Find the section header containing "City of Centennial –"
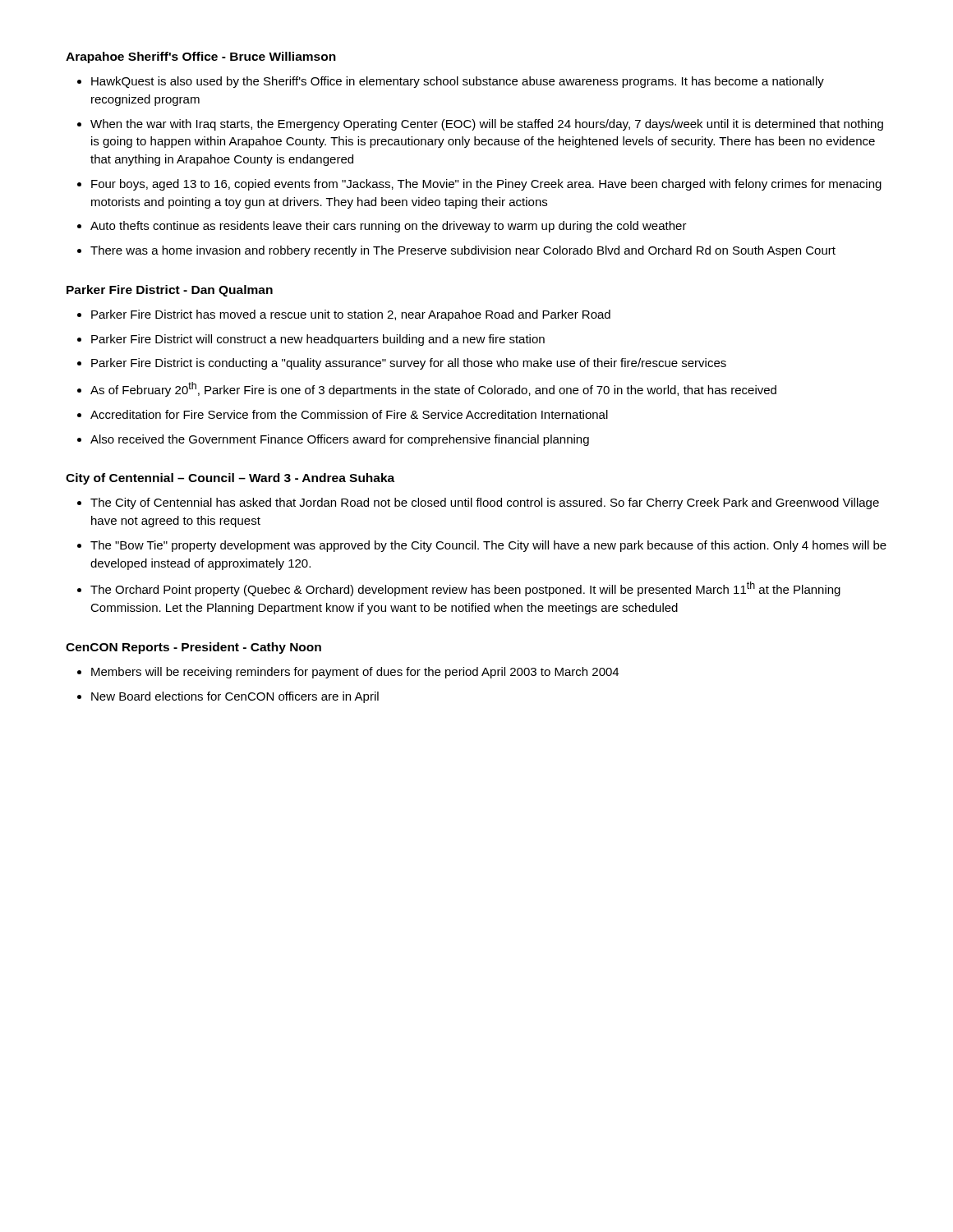 pyautogui.click(x=230, y=478)
